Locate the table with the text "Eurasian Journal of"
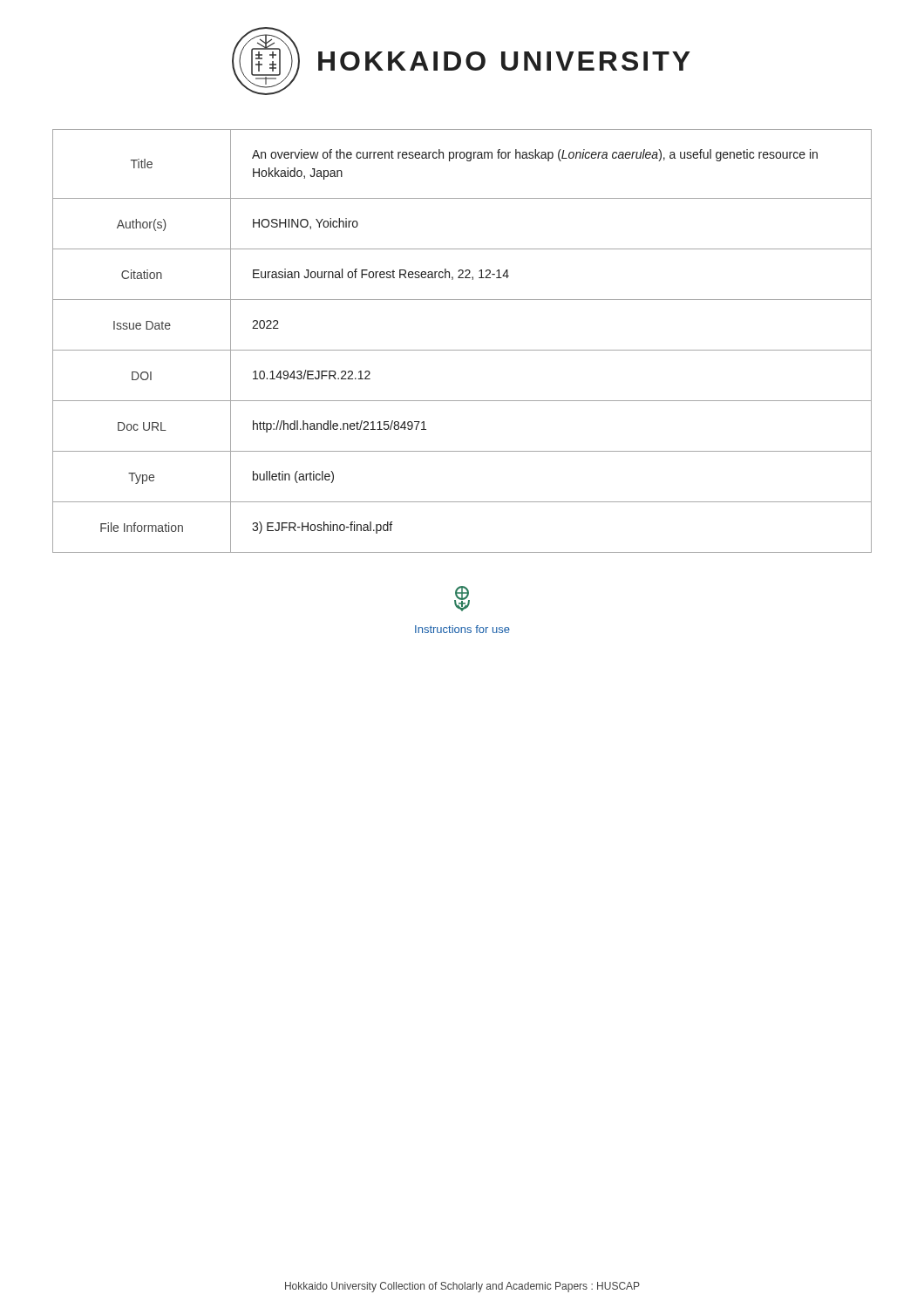Viewport: 924px width, 1308px height. (462, 341)
